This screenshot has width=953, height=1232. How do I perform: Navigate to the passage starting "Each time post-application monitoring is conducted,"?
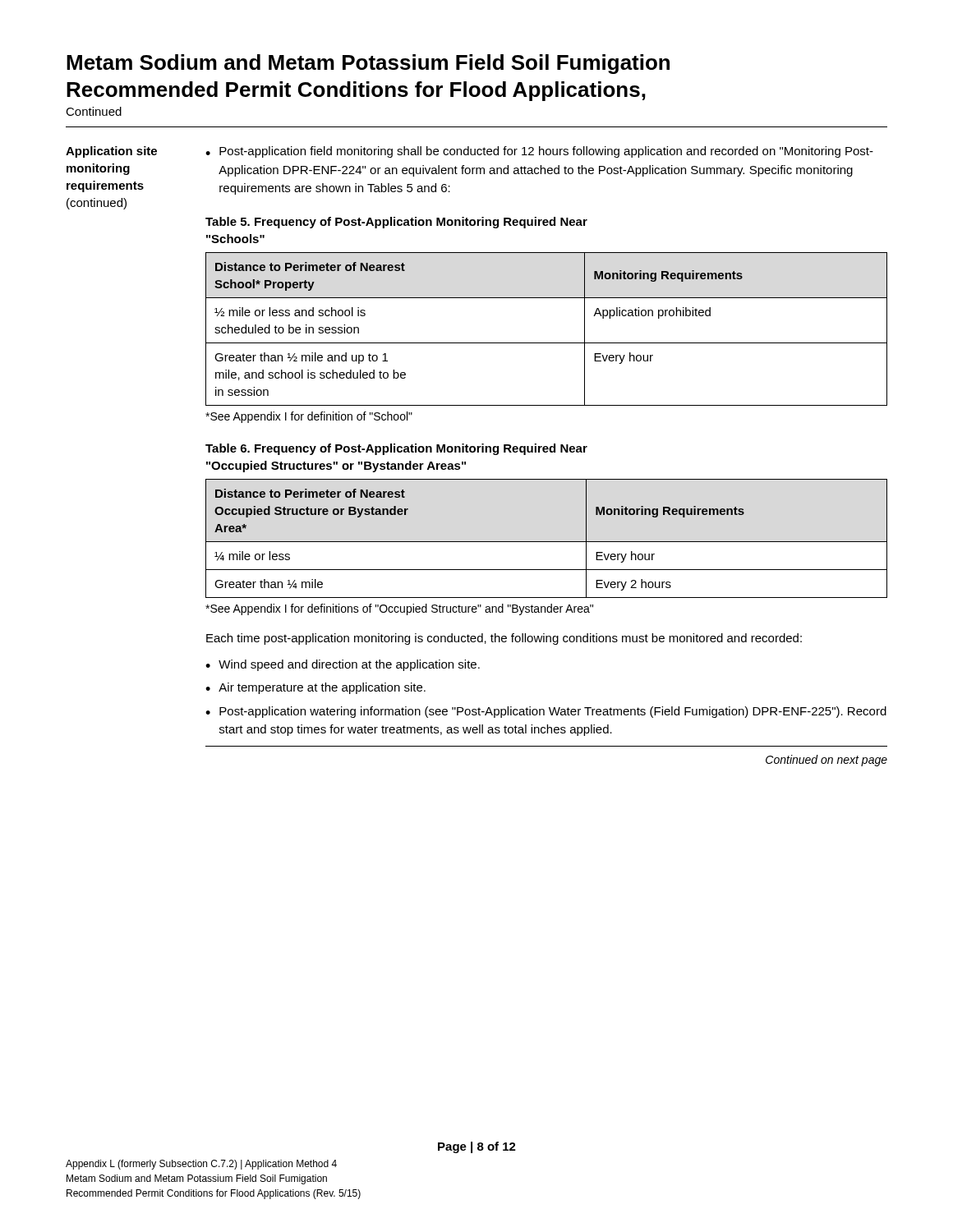point(504,637)
